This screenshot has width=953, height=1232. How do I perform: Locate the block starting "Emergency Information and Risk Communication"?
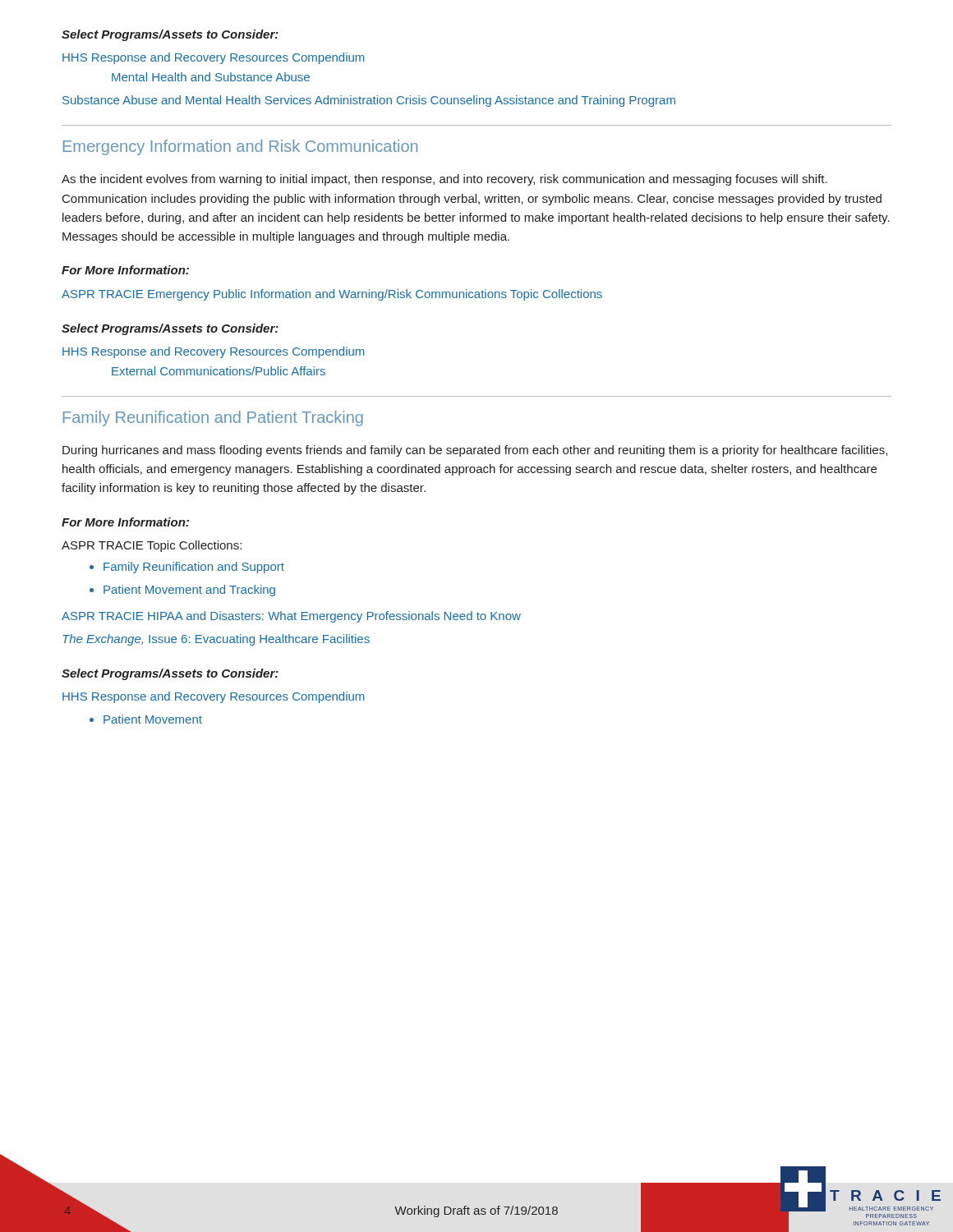pyautogui.click(x=240, y=147)
